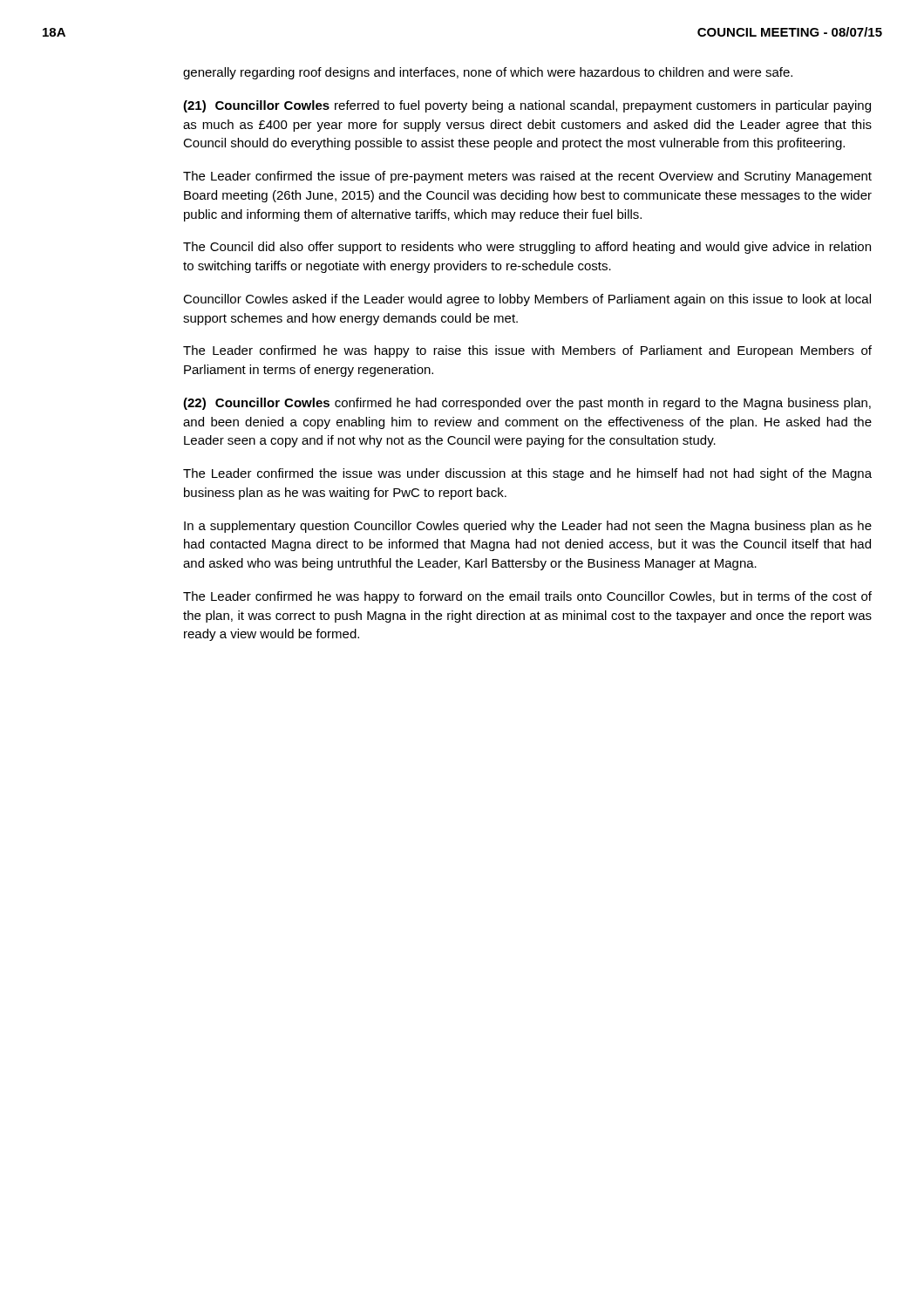Click the passage that begins "In a supplementary question"
The image size is (924, 1308).
[x=527, y=544]
